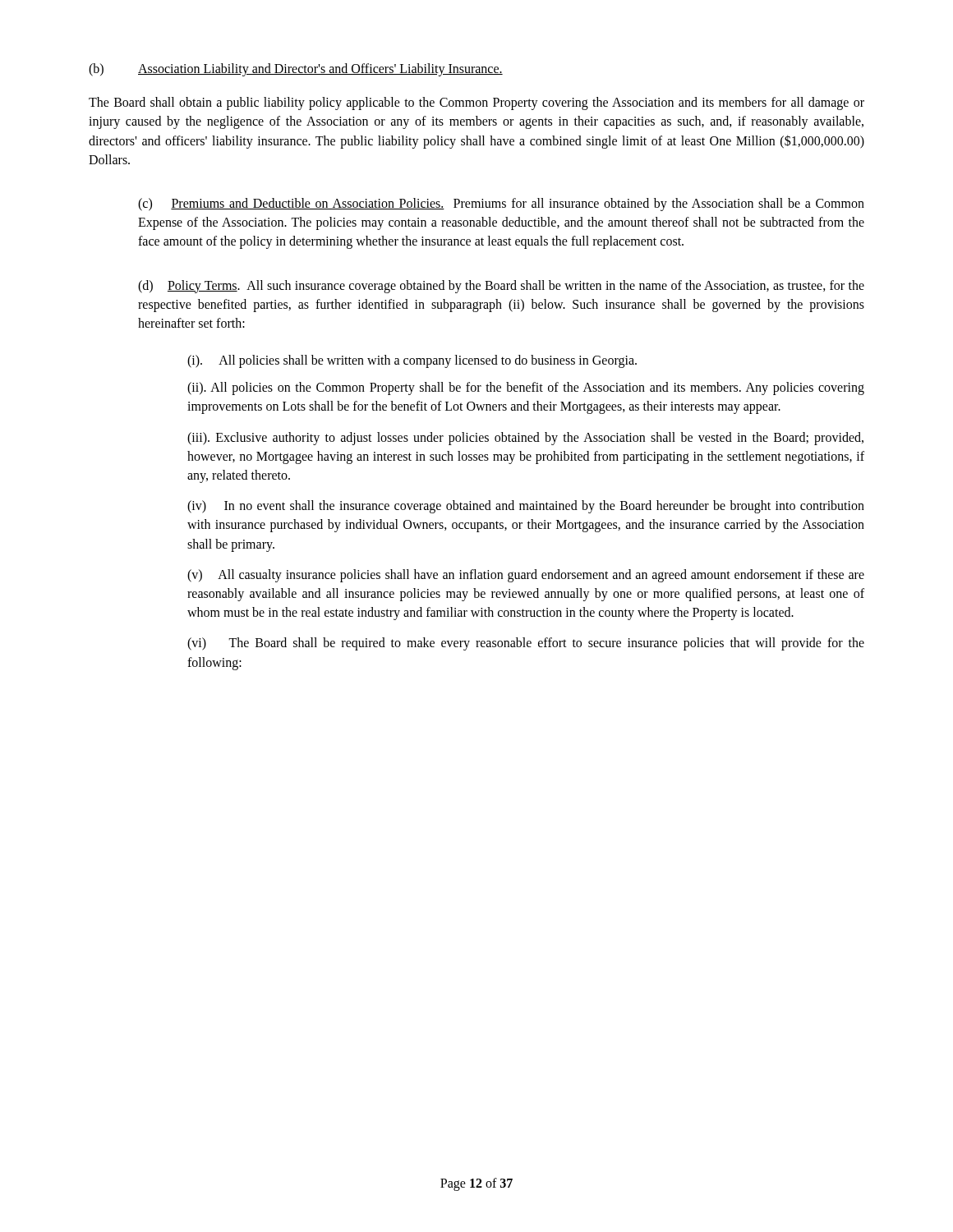Where is the passage that starts "(vi) The Board shall"?

pyautogui.click(x=526, y=652)
